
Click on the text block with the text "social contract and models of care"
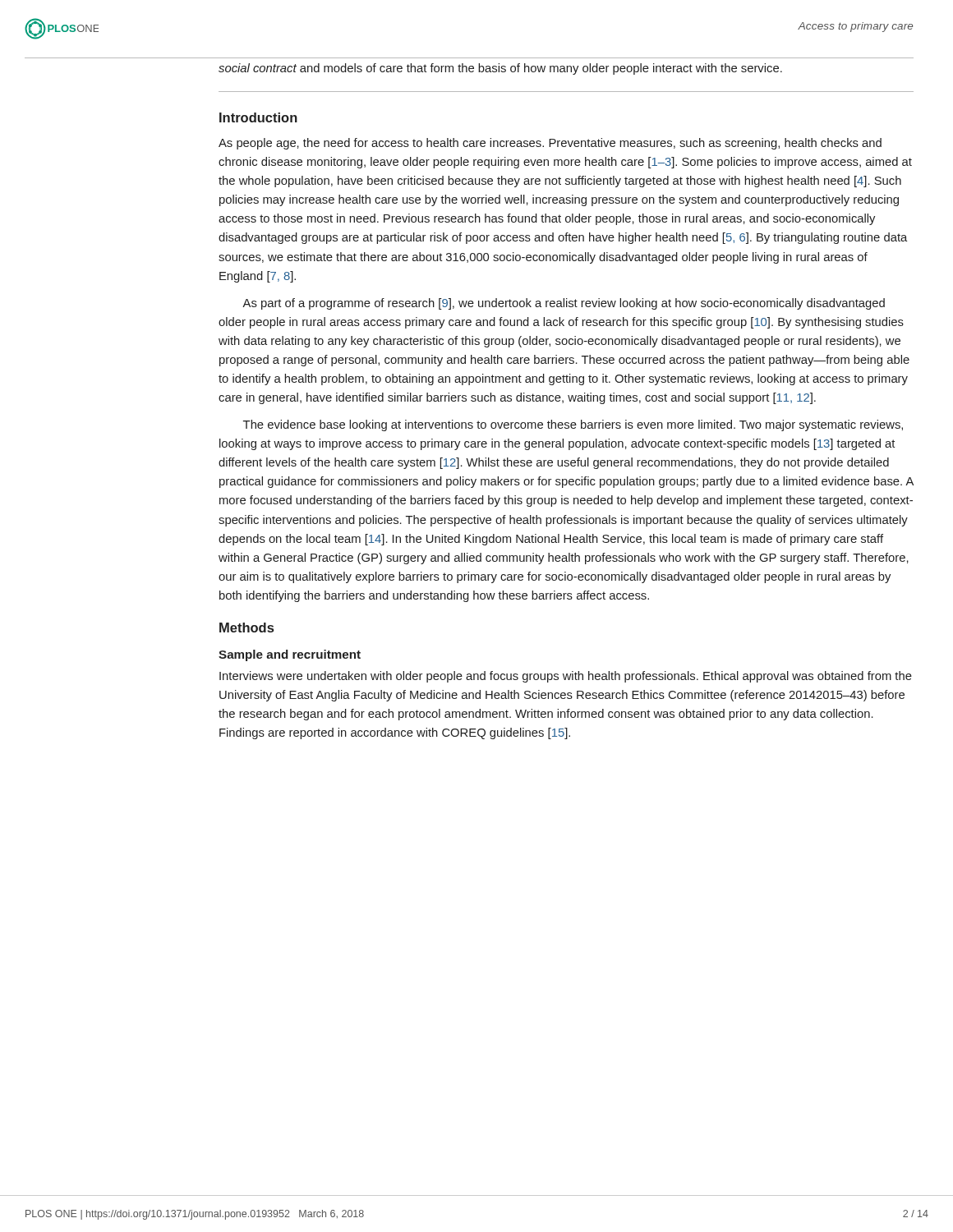tap(501, 68)
